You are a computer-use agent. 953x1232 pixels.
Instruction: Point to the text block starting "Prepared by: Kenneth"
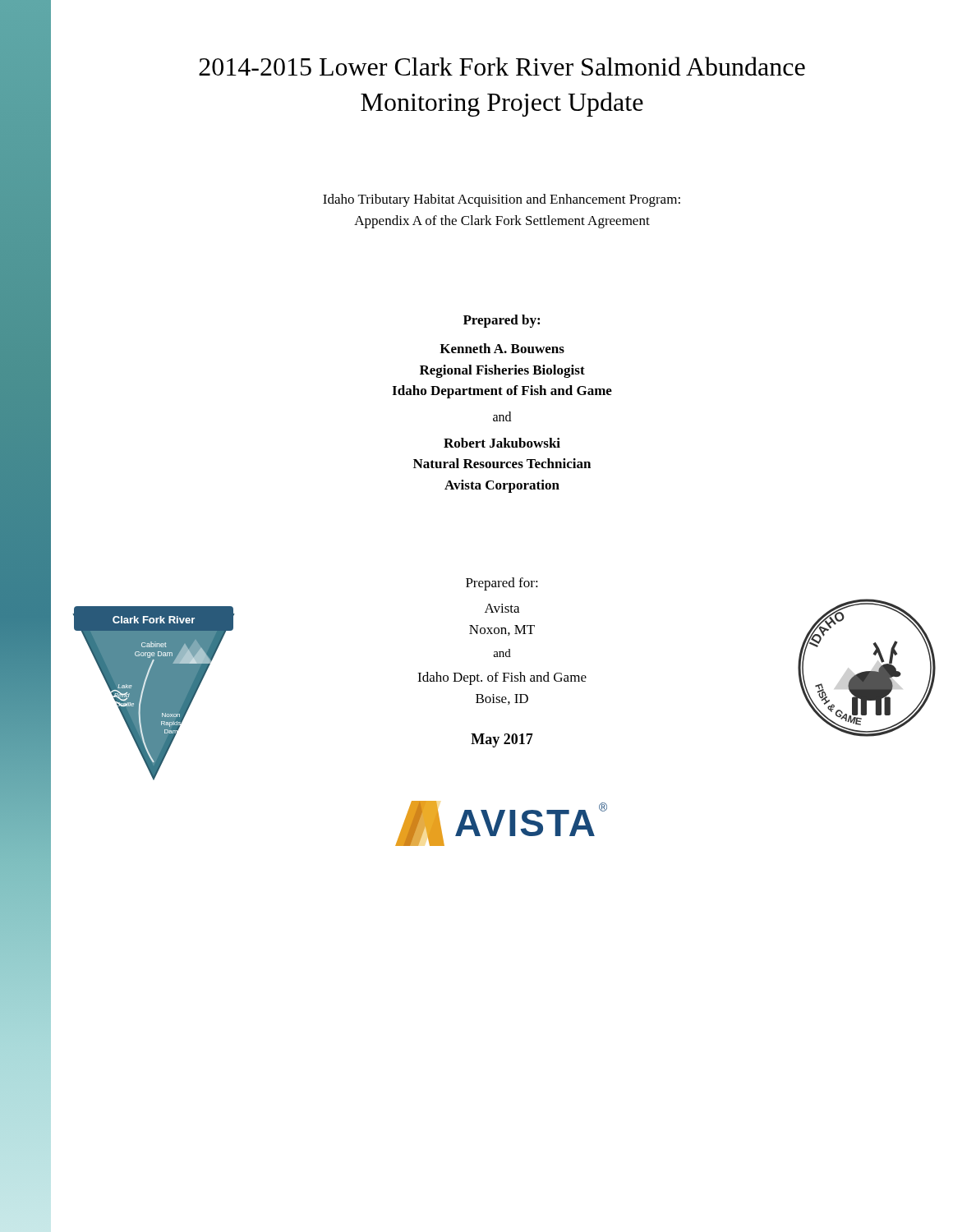pos(502,404)
